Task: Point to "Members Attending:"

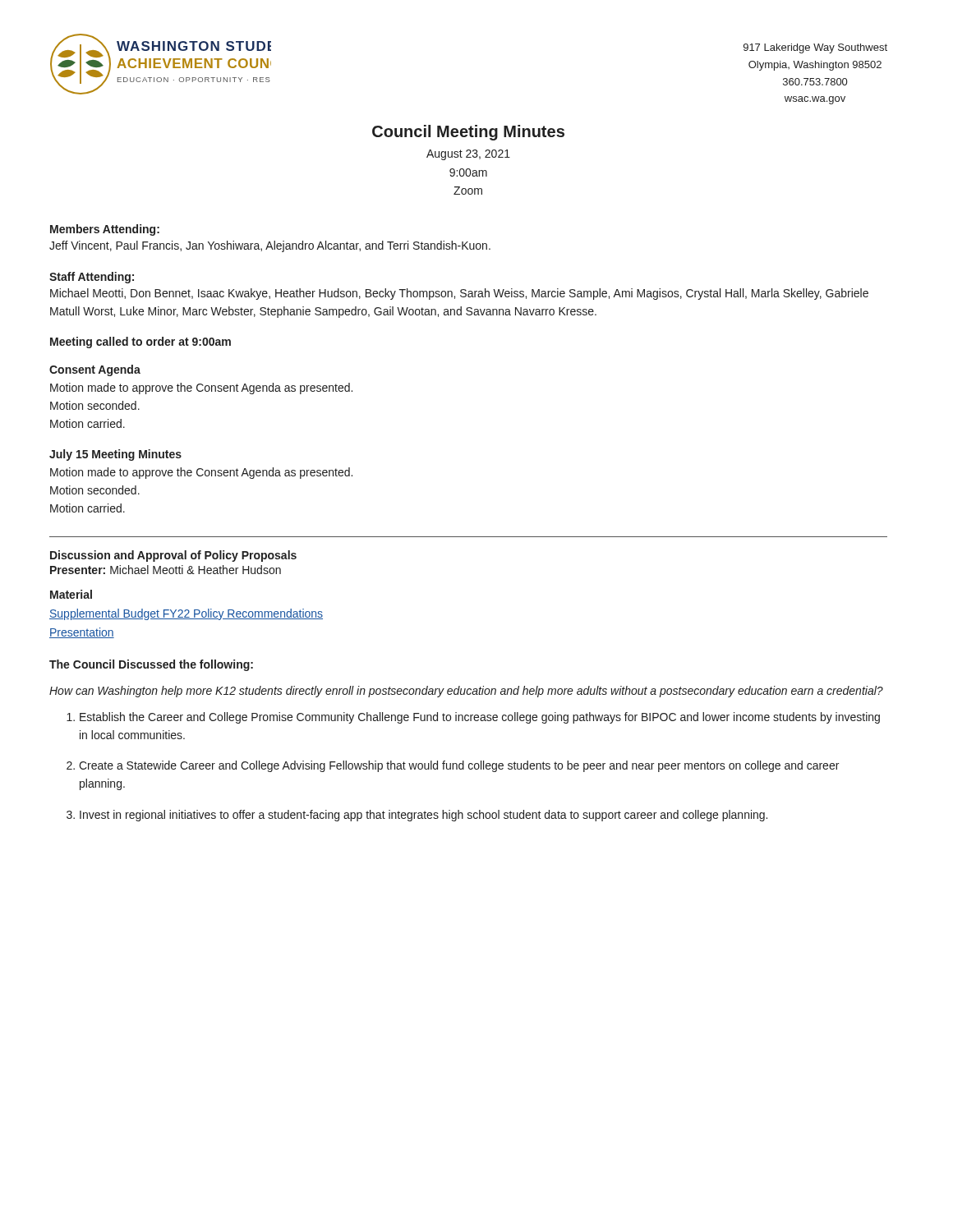Action: pos(105,229)
